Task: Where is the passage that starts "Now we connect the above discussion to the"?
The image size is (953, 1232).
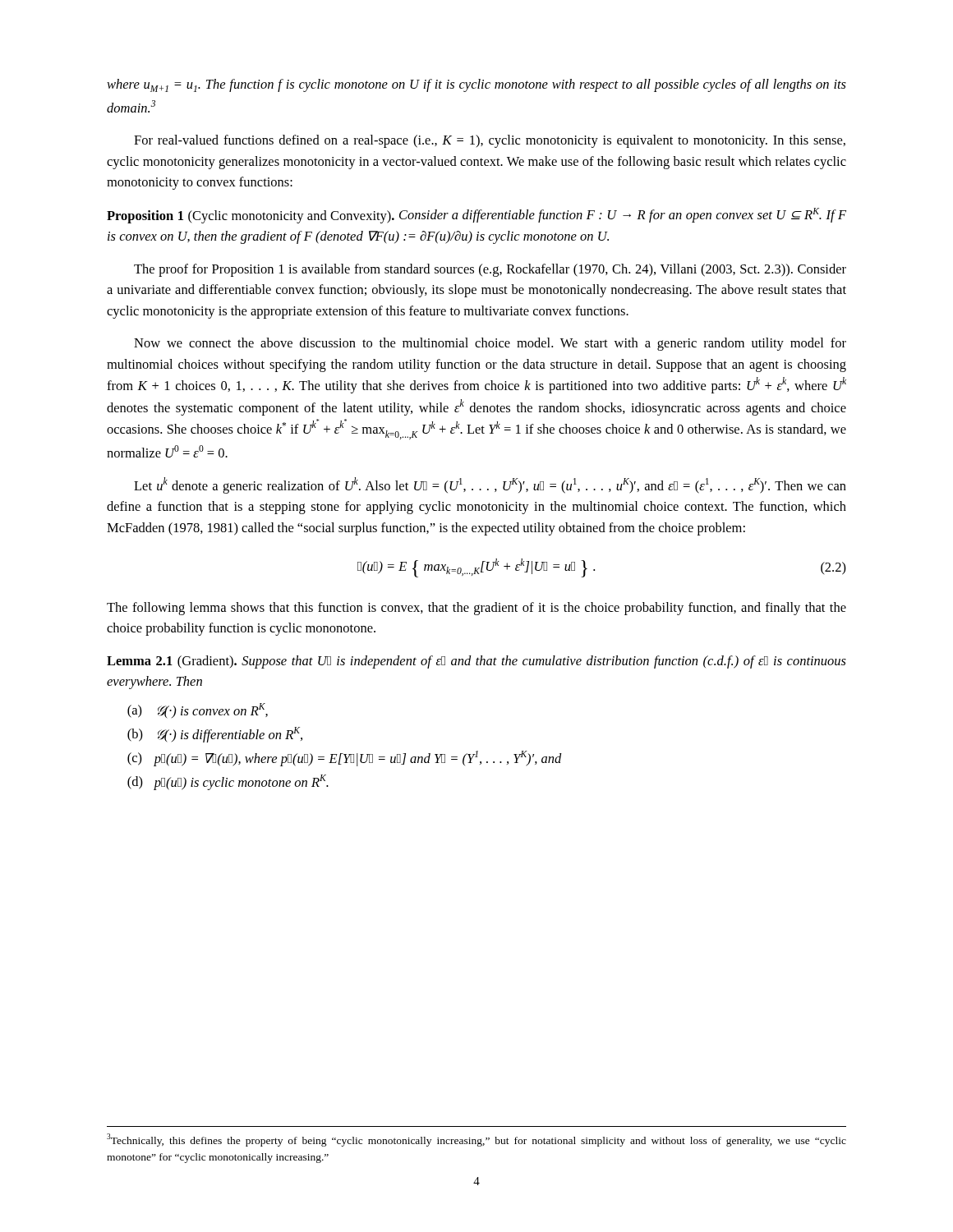Action: coord(476,398)
